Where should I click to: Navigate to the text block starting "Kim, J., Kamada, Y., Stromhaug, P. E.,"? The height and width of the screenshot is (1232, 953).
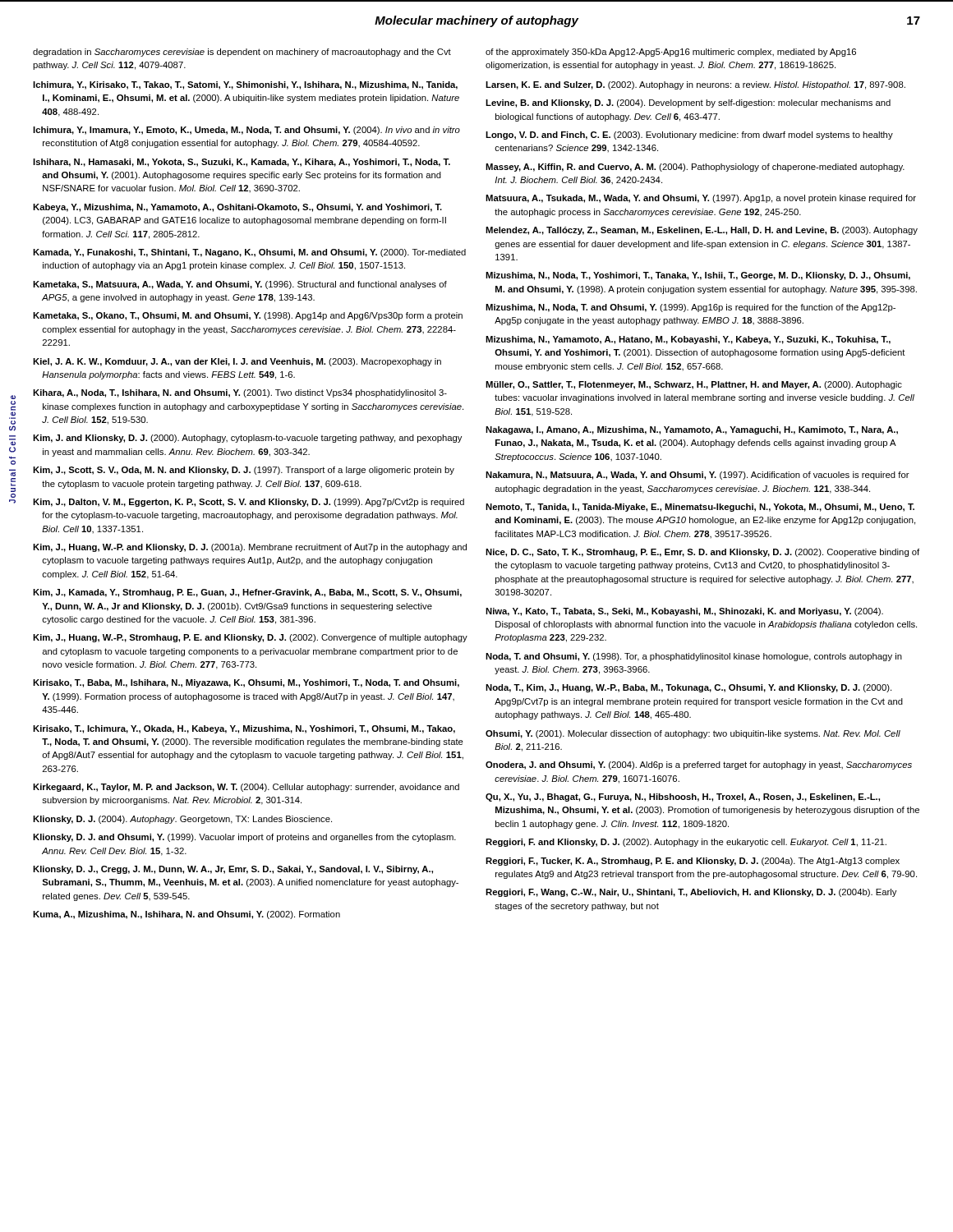(x=247, y=606)
